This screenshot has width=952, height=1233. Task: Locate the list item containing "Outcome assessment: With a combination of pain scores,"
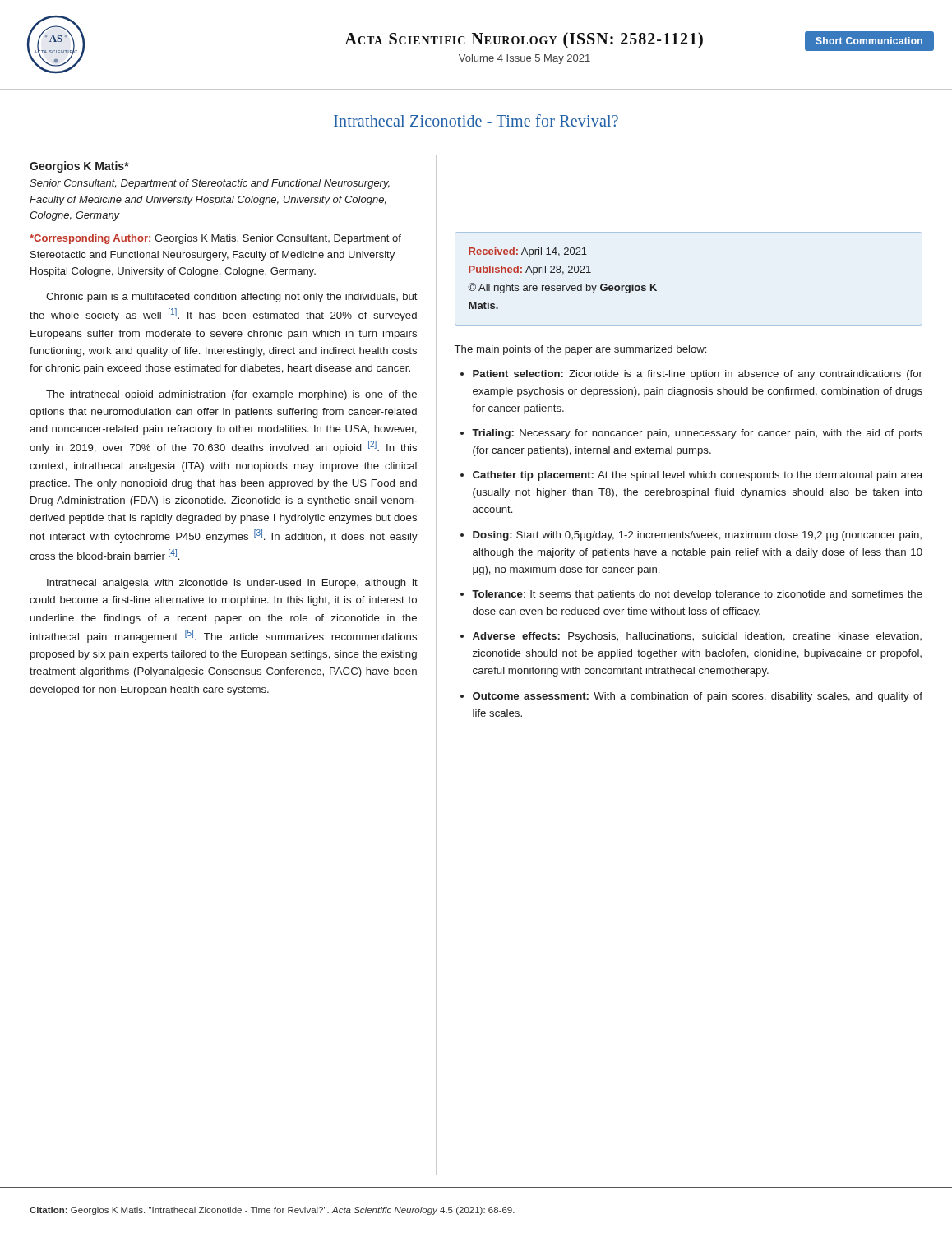[x=697, y=704]
